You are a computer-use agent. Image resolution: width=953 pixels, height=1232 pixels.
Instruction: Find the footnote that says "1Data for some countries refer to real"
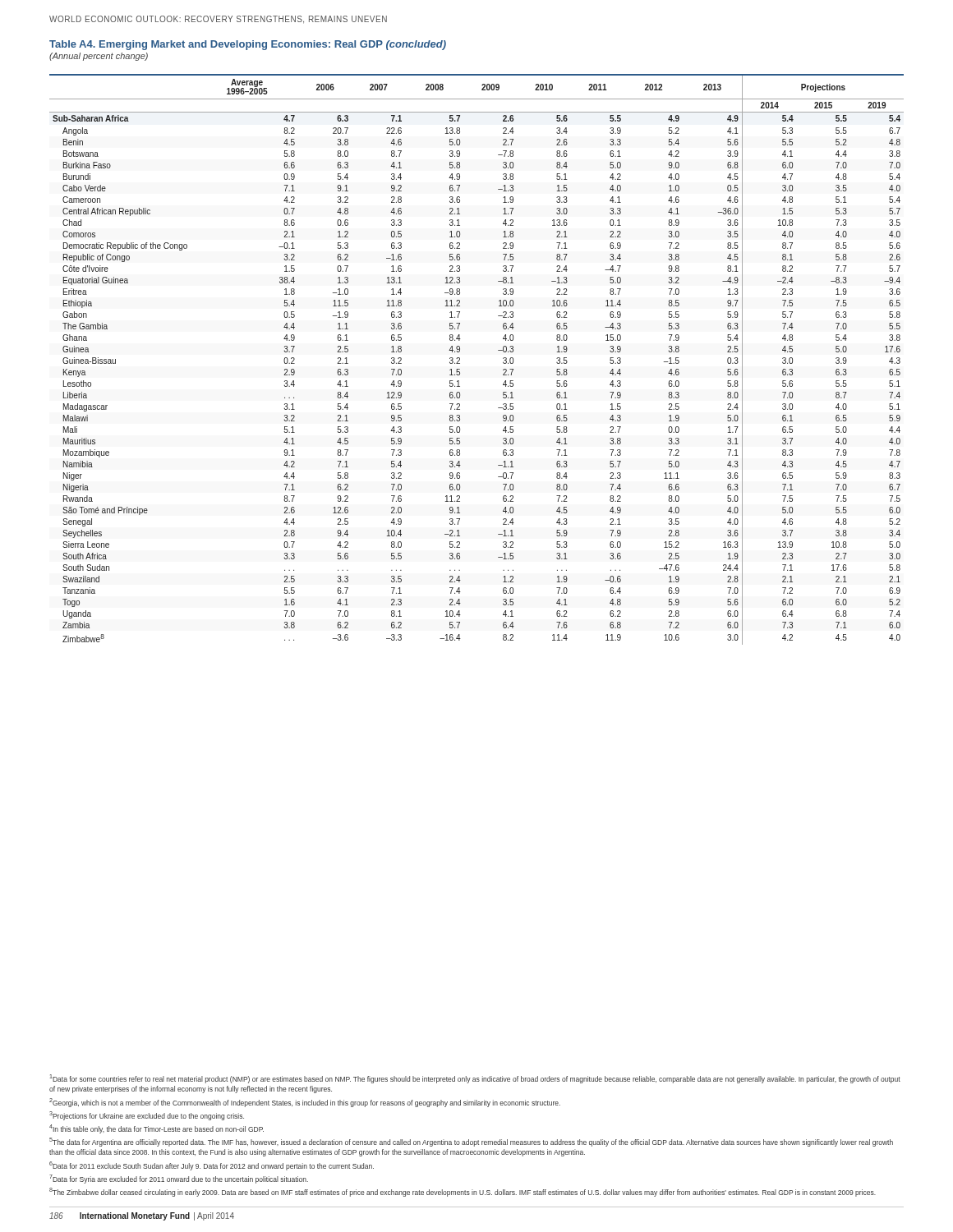476,1135
